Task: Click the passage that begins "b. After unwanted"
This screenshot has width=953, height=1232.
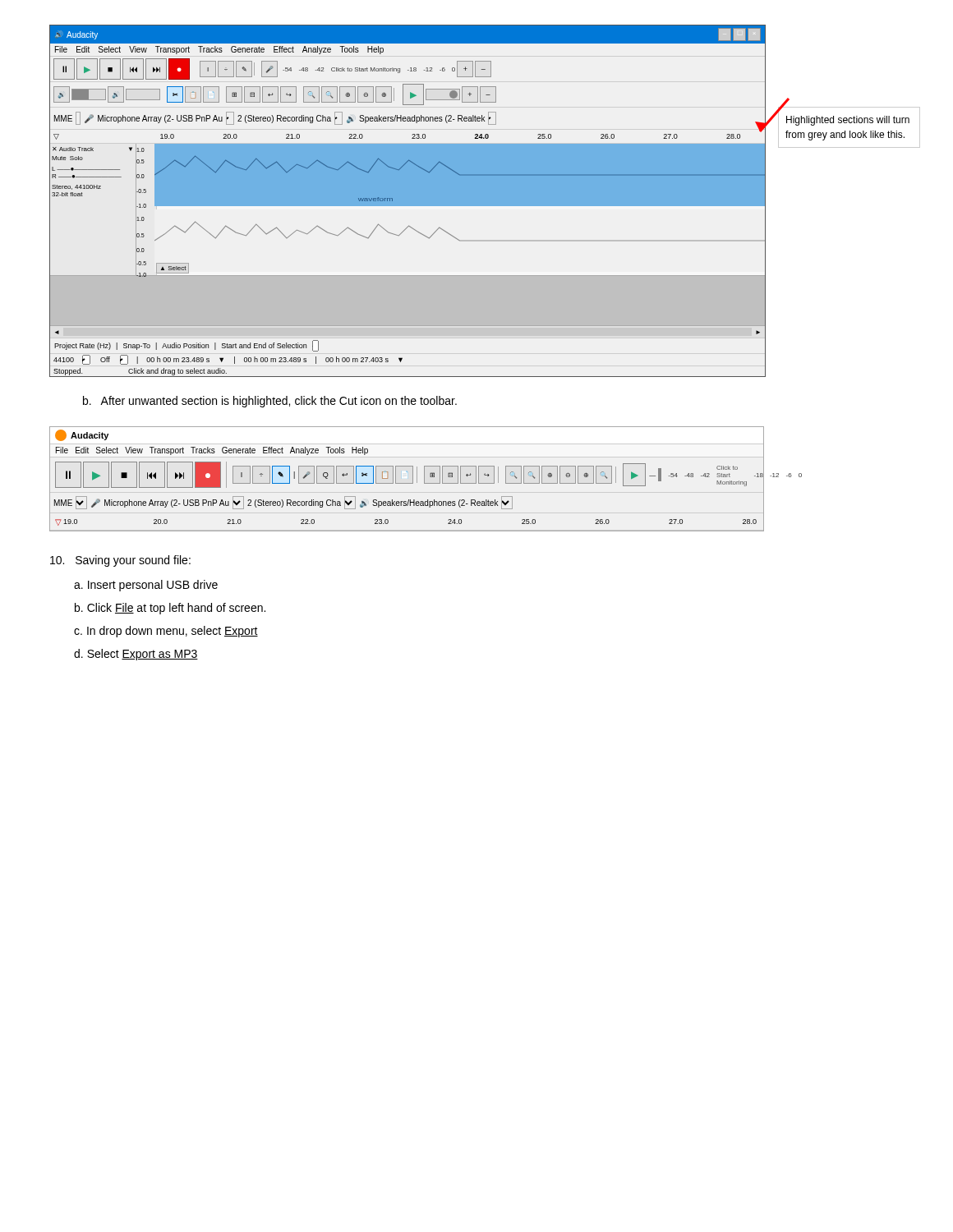Action: click(x=270, y=401)
